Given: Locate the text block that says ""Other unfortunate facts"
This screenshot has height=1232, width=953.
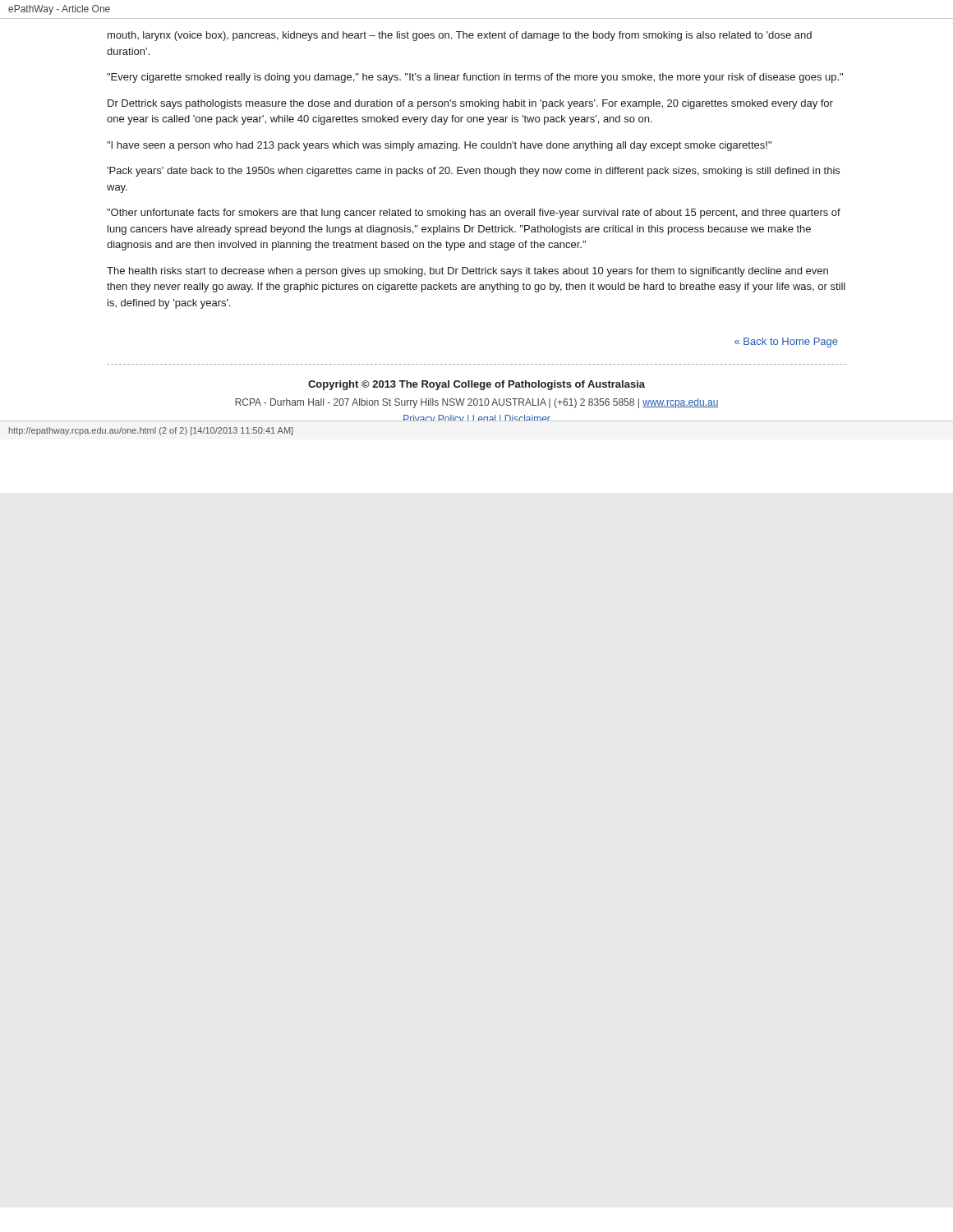Looking at the screenshot, I should 473,228.
